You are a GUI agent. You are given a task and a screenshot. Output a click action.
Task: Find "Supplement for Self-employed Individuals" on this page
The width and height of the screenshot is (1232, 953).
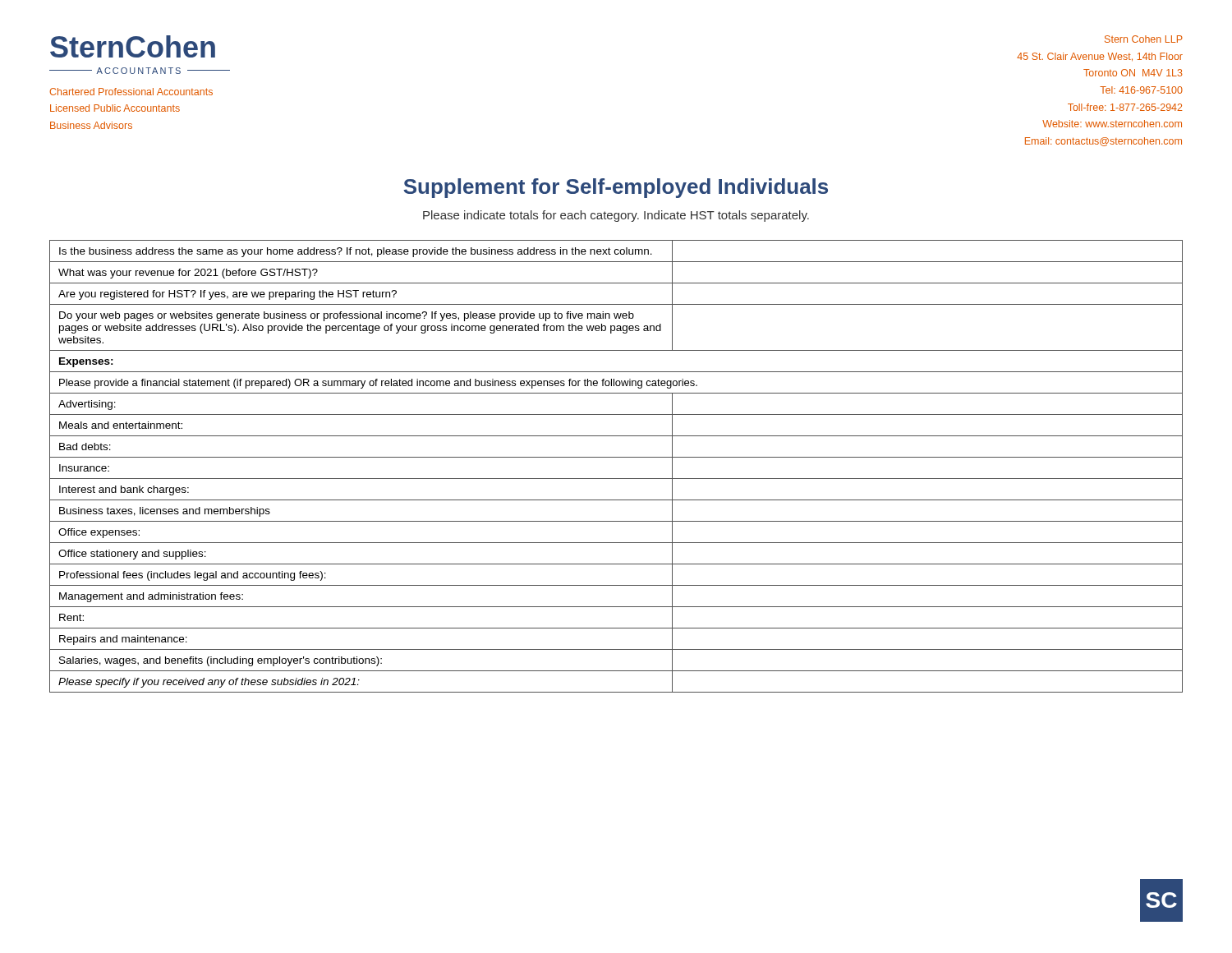[x=616, y=187]
